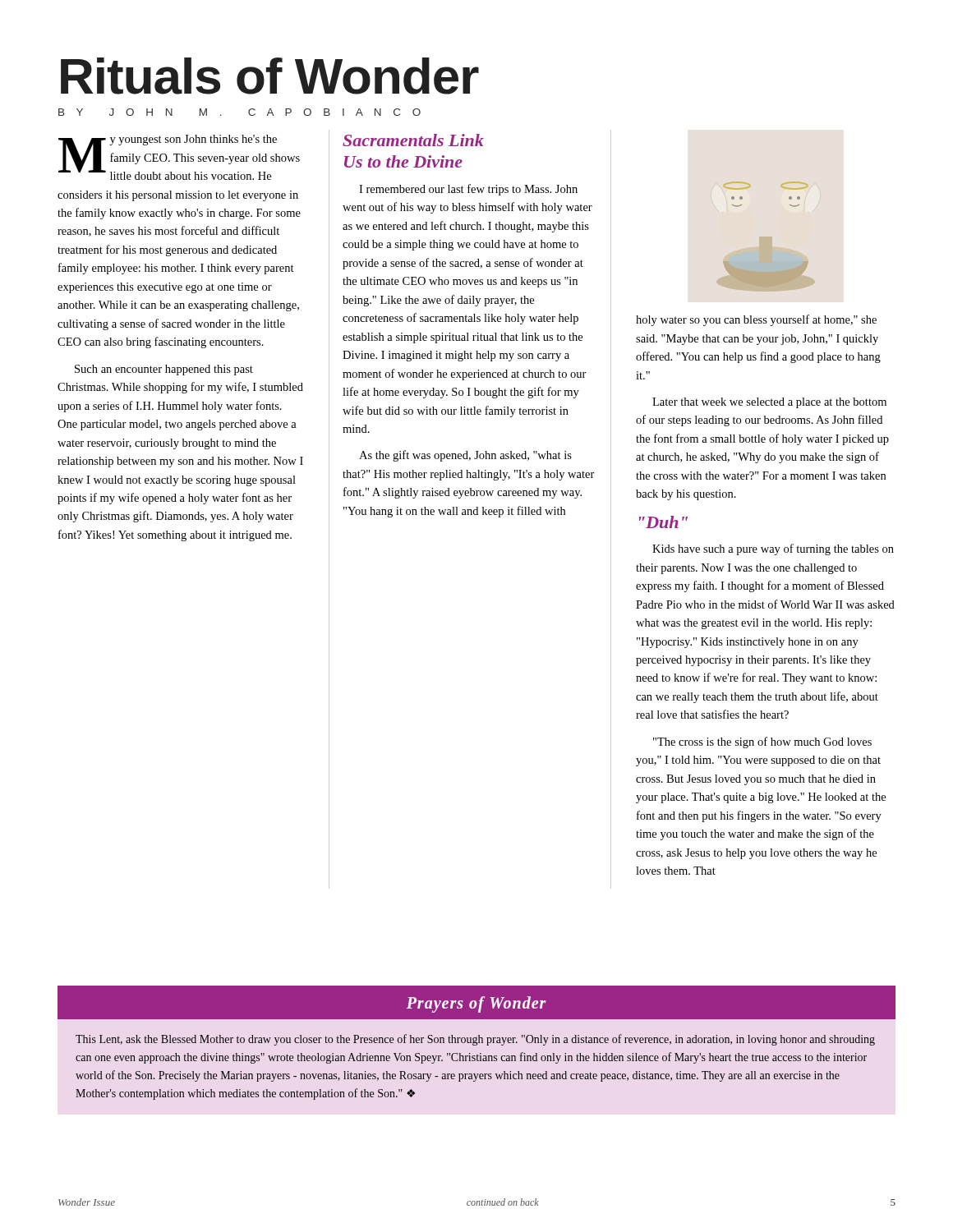This screenshot has height=1232, width=953.
Task: Click on the text block containing "This Lent, ask the Blessed Mother to draw"
Action: point(475,1067)
